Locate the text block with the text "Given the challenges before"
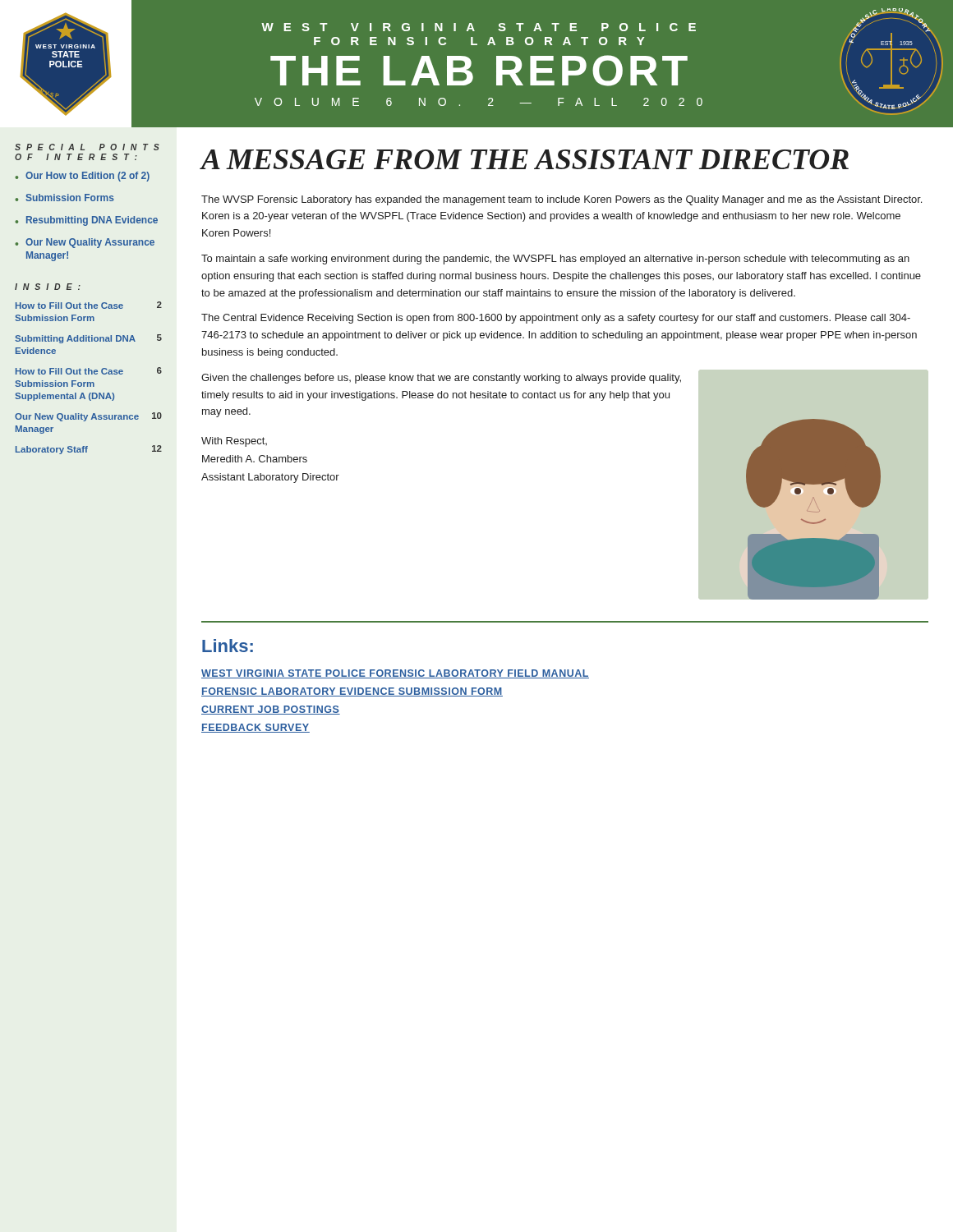Image resolution: width=953 pixels, height=1232 pixels. pyautogui.click(x=442, y=394)
